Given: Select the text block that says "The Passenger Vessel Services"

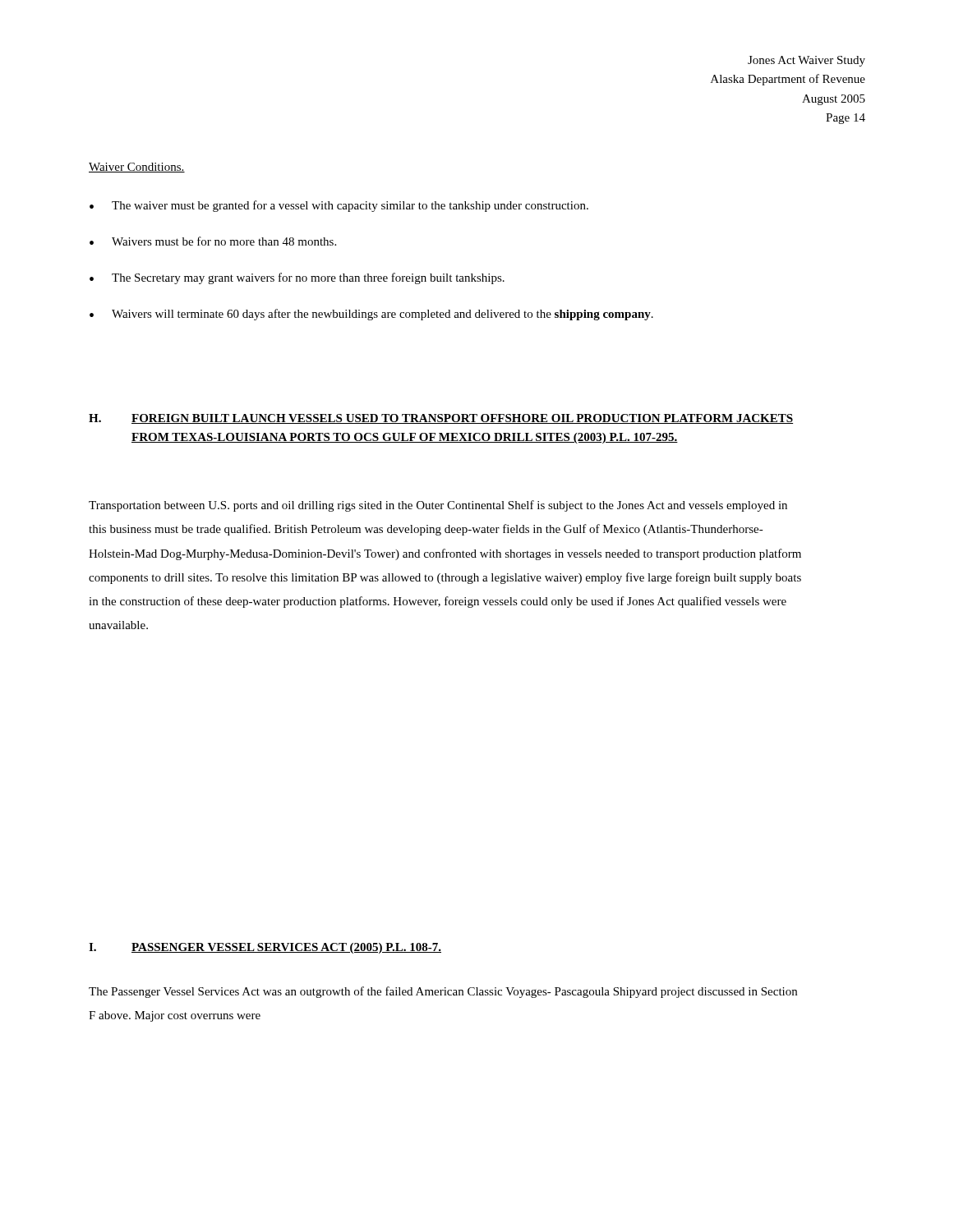Looking at the screenshot, I should (443, 1003).
